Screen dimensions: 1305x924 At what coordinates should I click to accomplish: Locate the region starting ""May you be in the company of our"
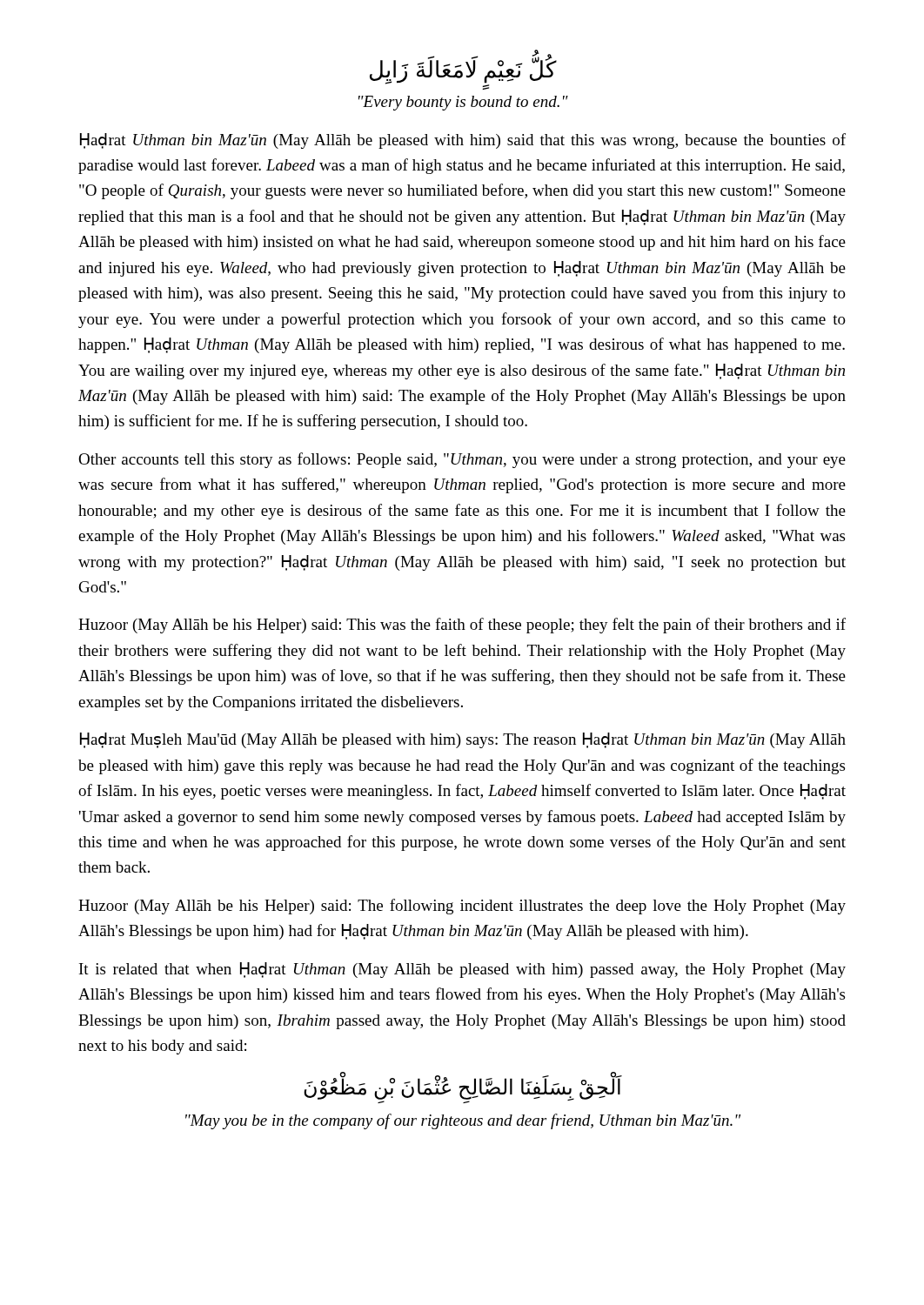462,1120
